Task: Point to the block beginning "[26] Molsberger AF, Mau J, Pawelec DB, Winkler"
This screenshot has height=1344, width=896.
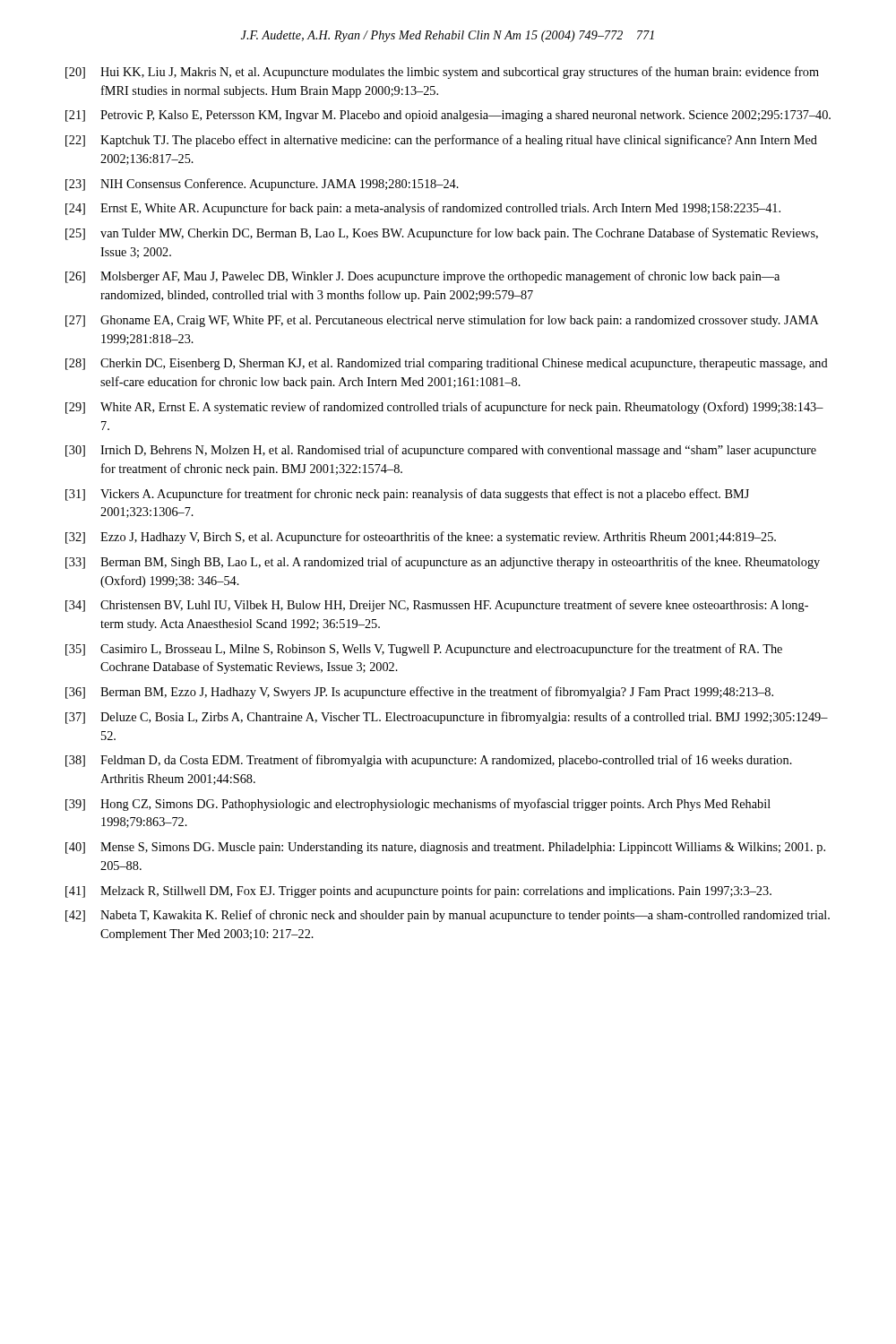Action: pos(448,286)
